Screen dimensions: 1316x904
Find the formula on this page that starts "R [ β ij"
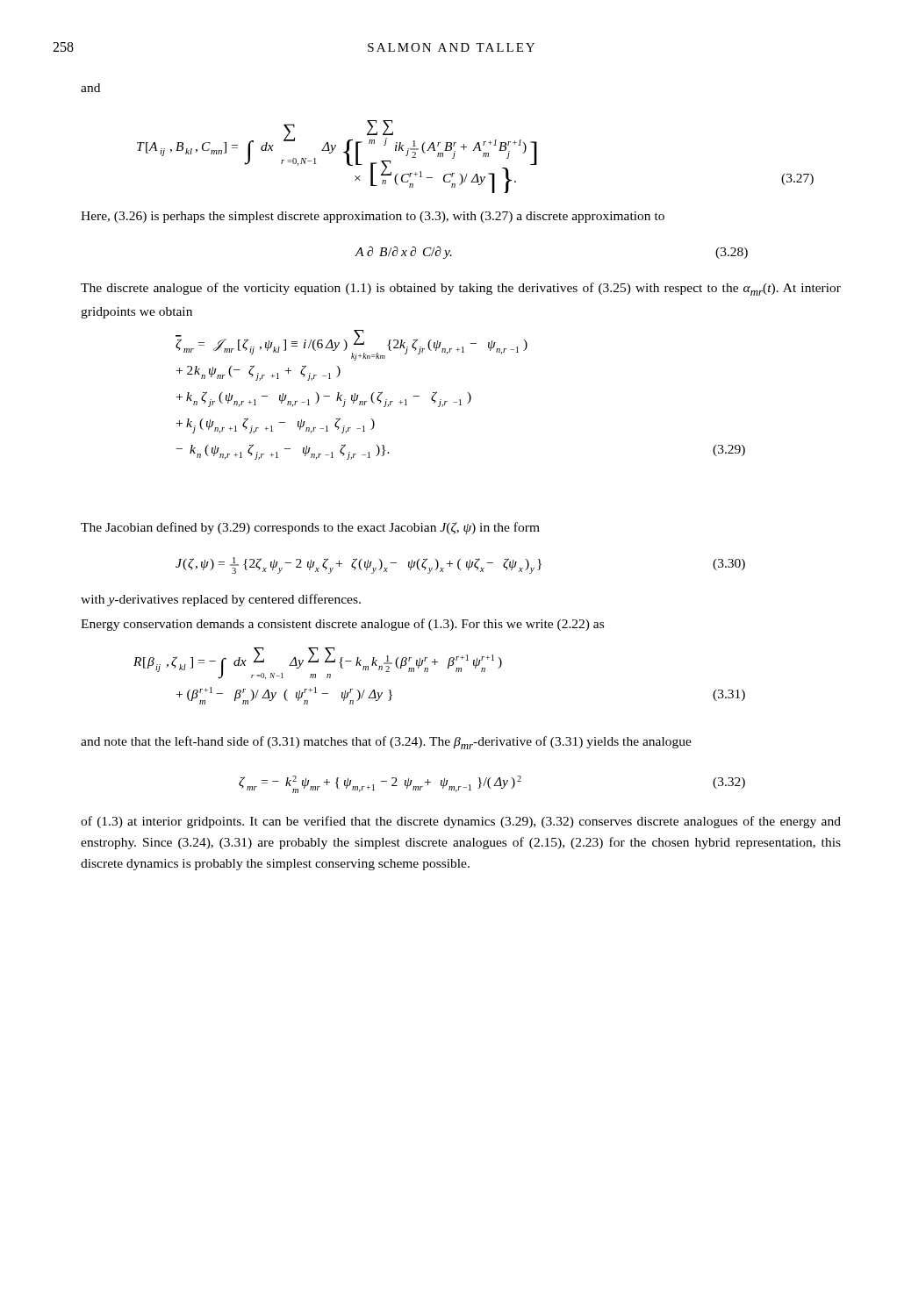point(458,681)
